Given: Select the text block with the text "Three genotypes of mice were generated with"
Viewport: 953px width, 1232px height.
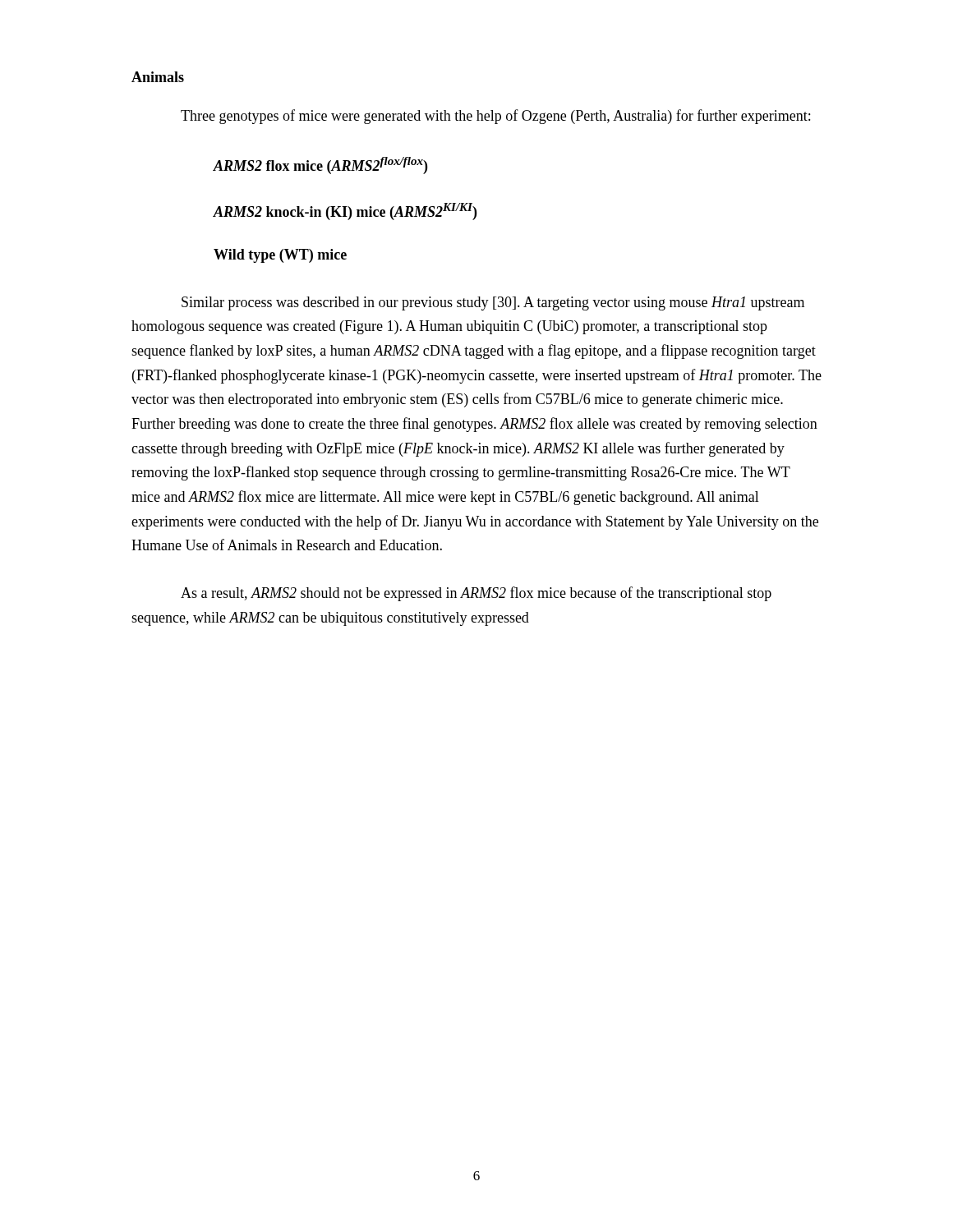Looking at the screenshot, I should [496, 116].
